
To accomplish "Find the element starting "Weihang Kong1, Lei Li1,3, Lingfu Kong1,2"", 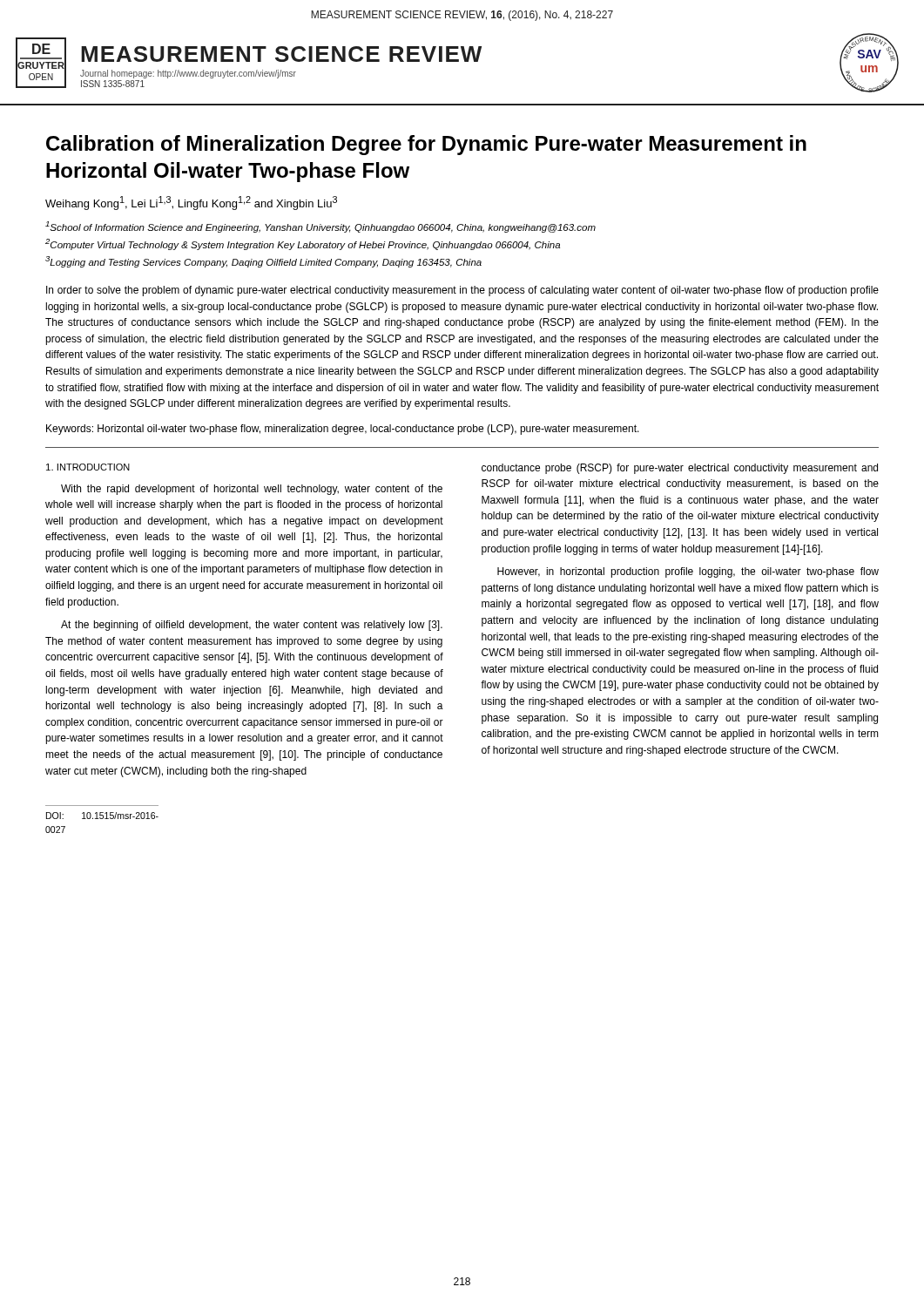I will [191, 203].
